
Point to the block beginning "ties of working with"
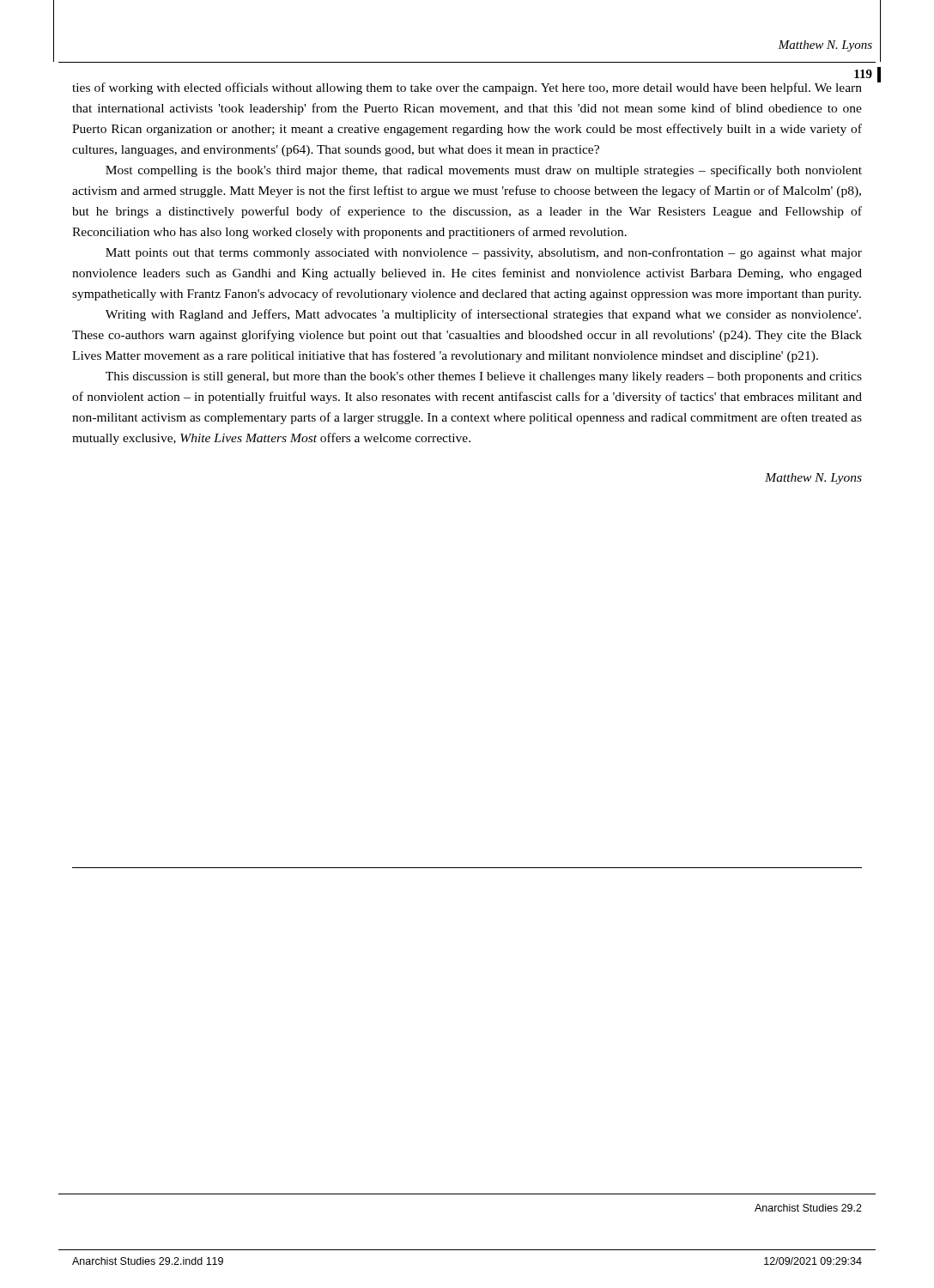click(467, 118)
